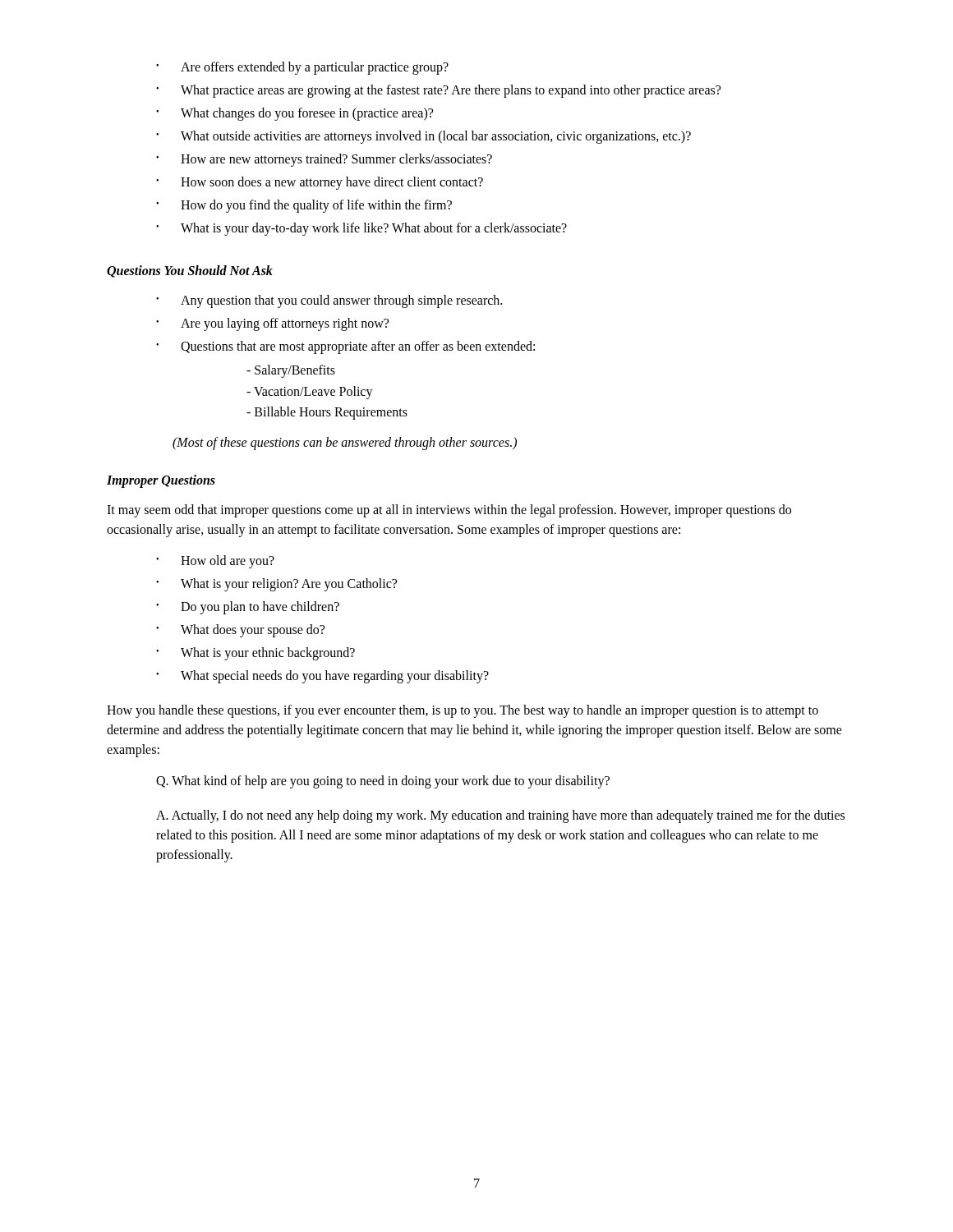Find the block on this page that starts "• What practice areas"
The image size is (953, 1232).
(501, 90)
